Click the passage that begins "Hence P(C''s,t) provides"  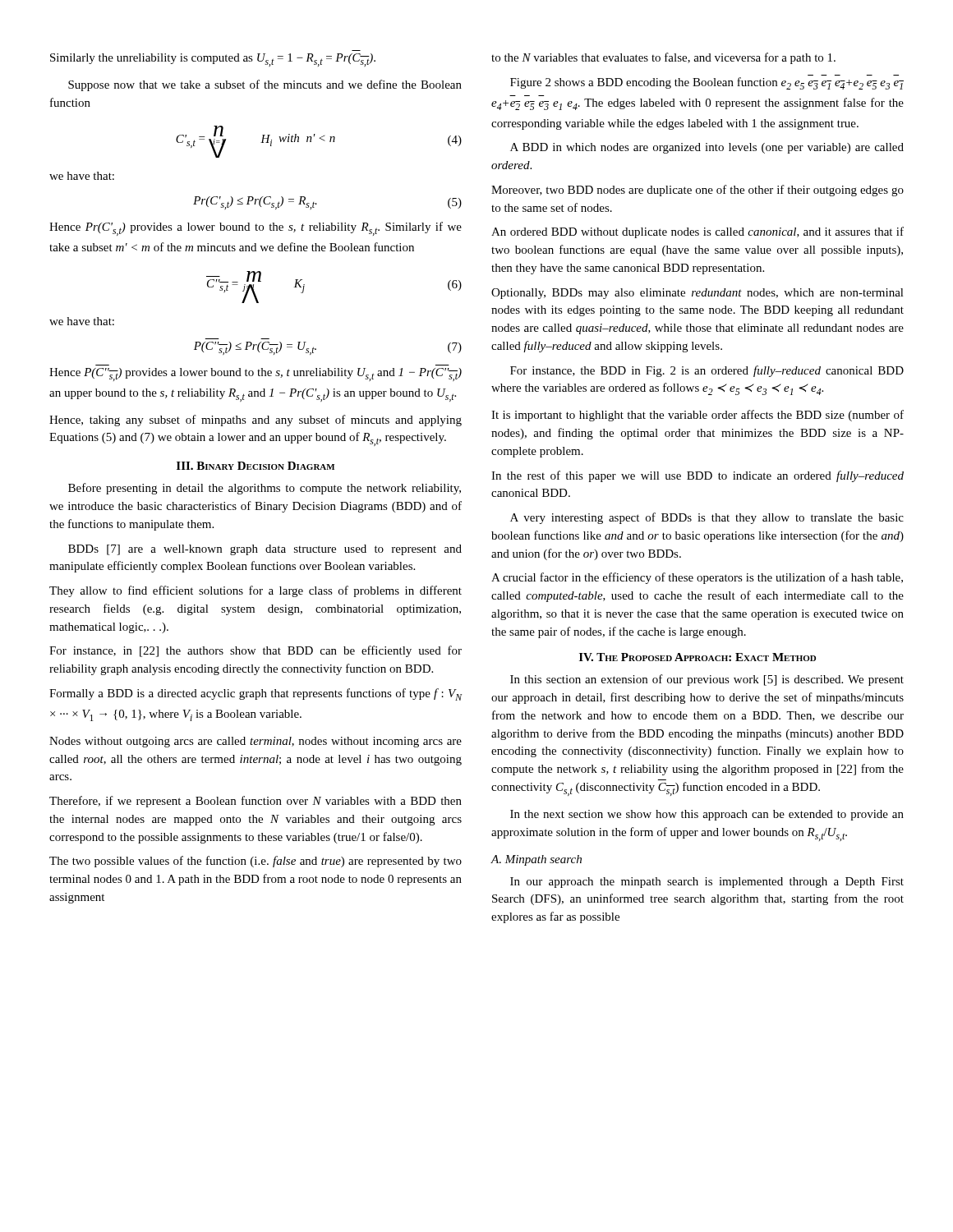[x=255, y=407]
